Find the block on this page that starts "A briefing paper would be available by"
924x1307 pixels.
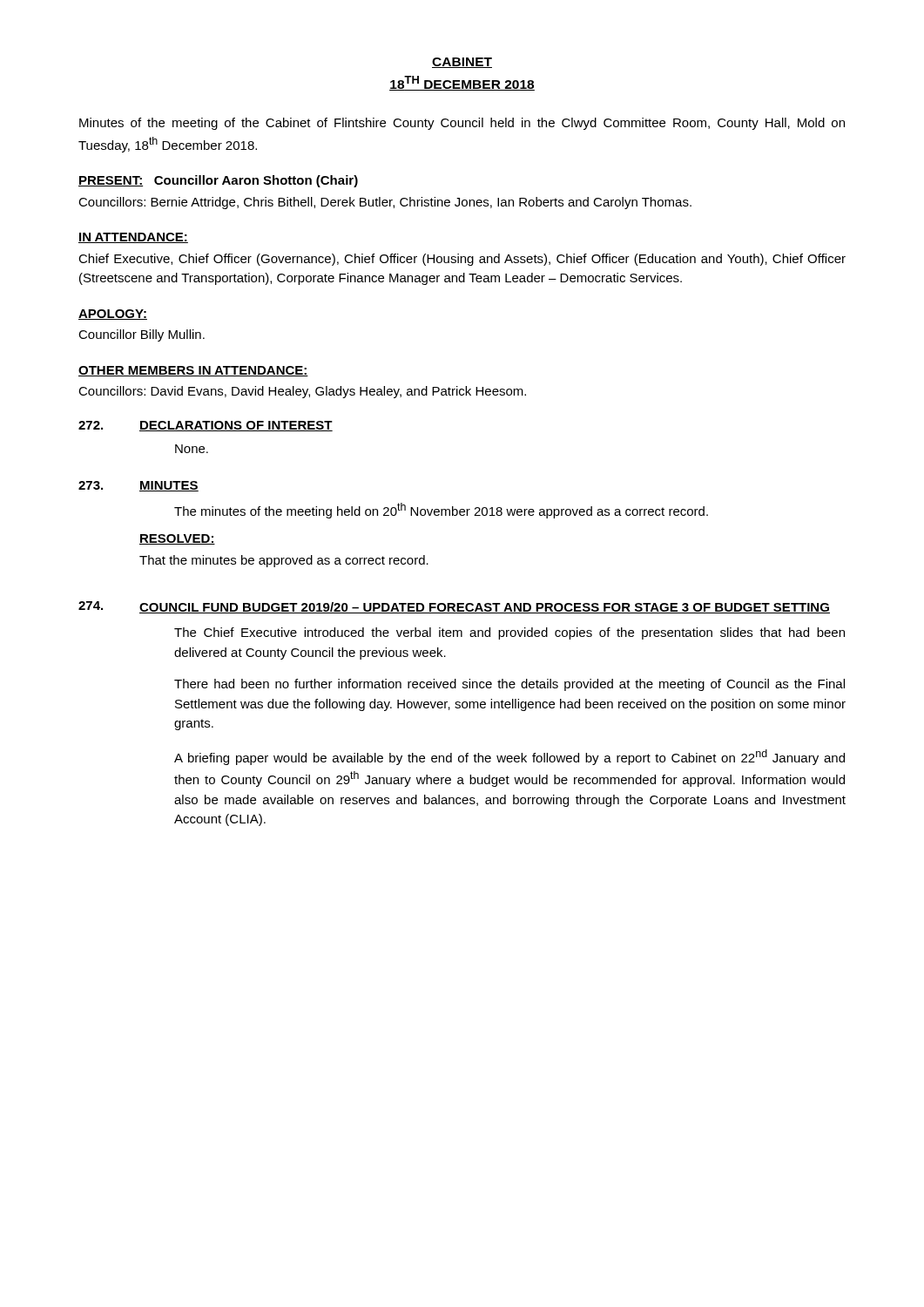coord(510,787)
